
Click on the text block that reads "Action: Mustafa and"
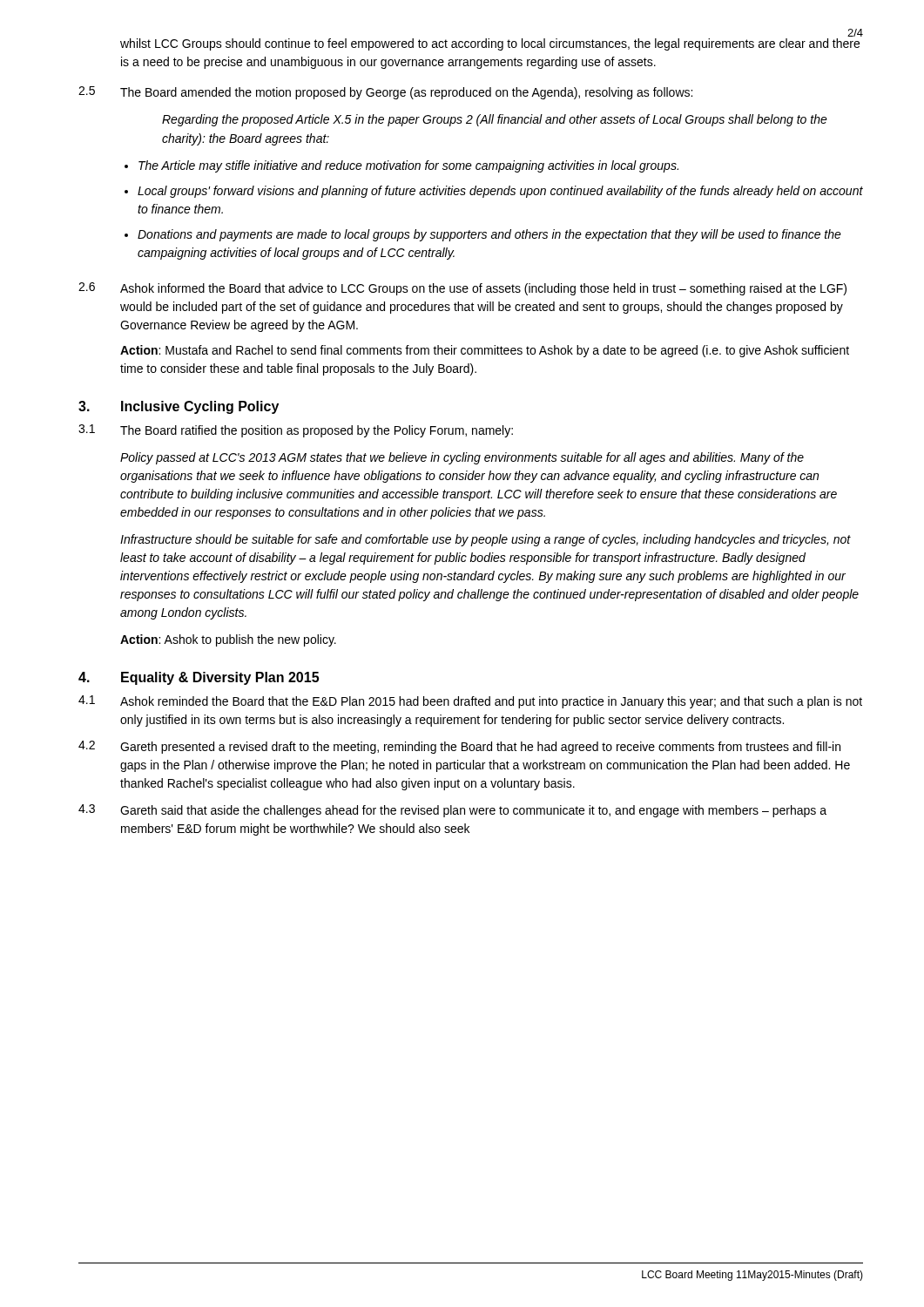point(485,360)
